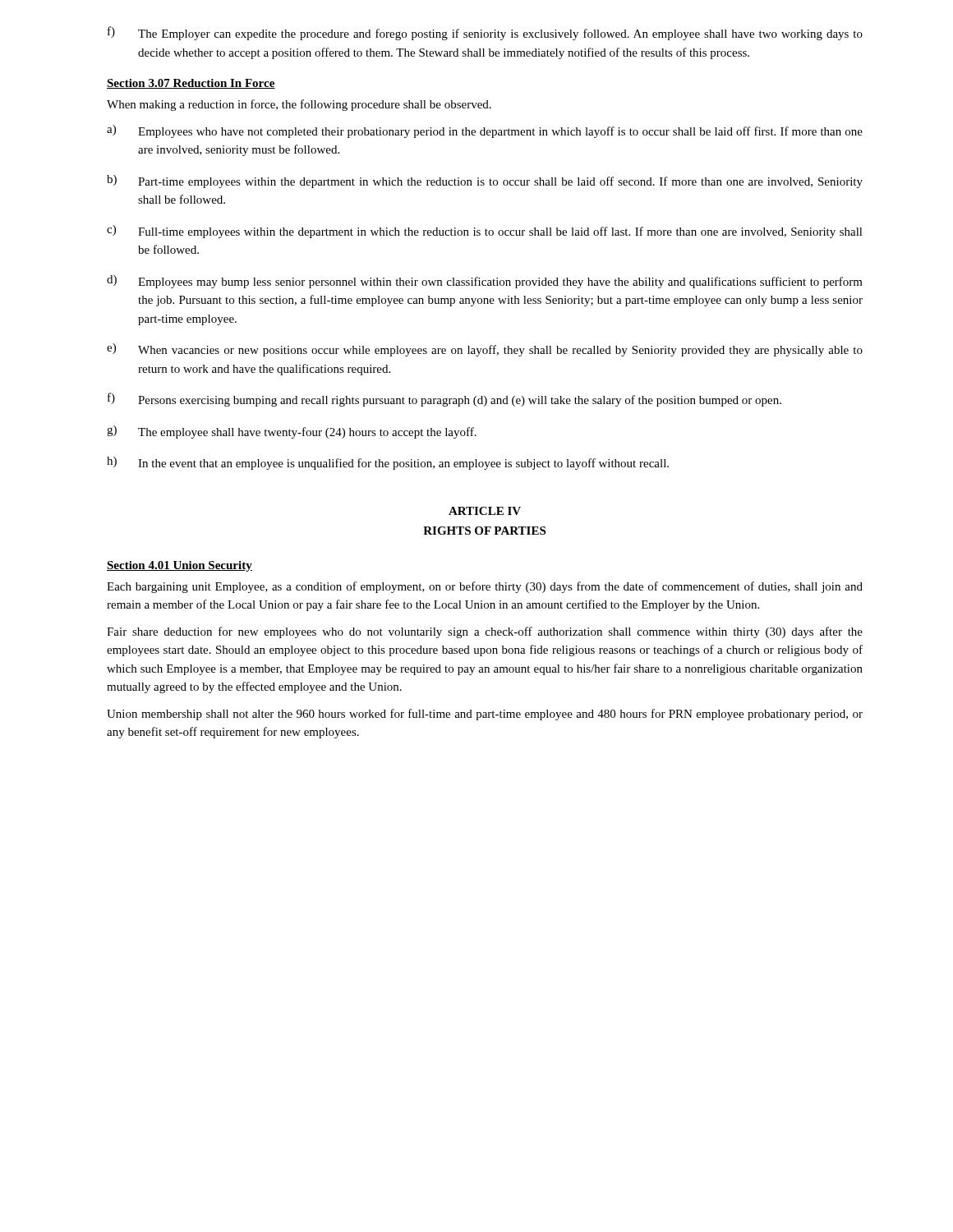Locate the list item that says "d) Employees may bump less senior personnel"
The width and height of the screenshot is (953, 1232).
(485, 300)
